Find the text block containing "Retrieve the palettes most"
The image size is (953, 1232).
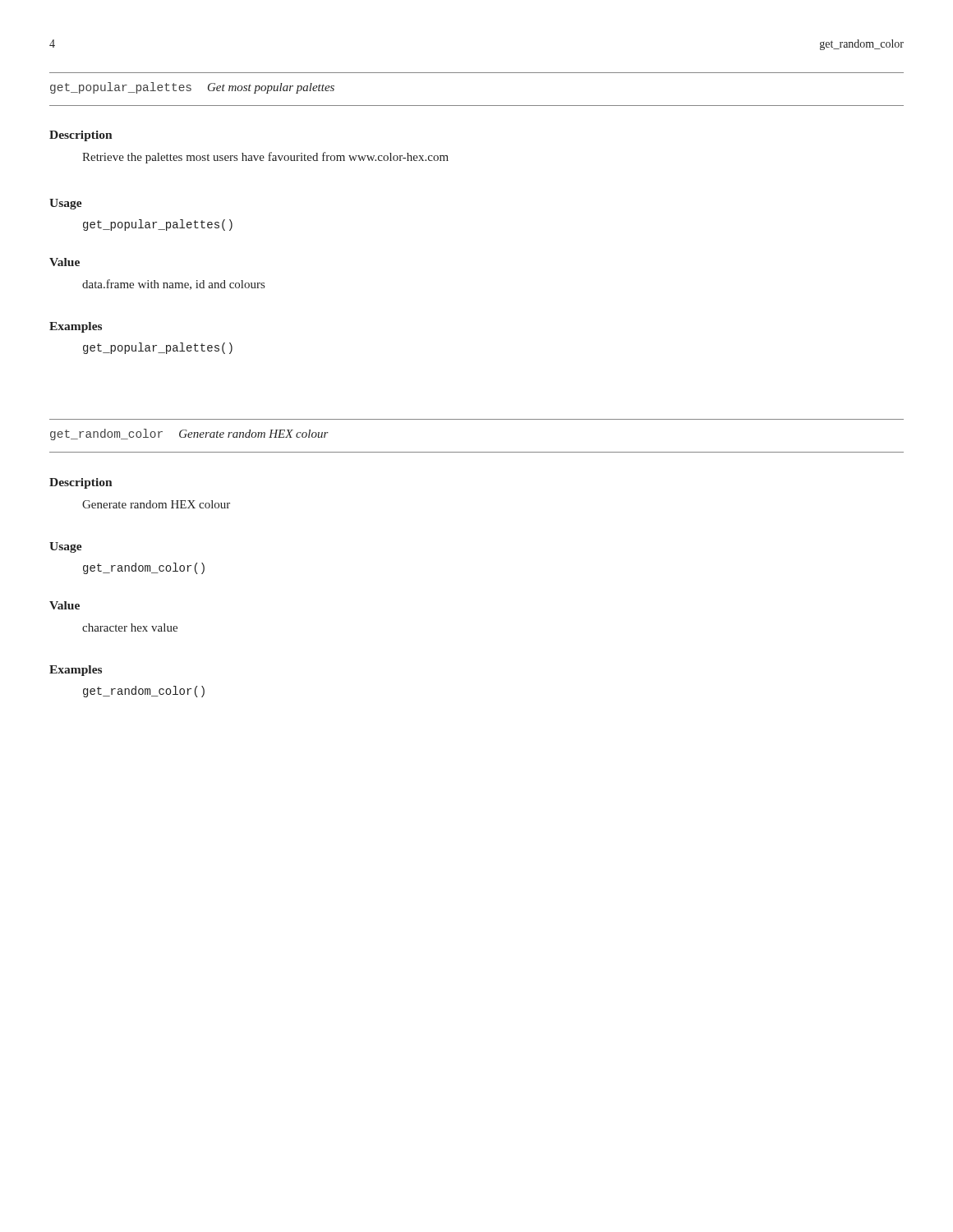click(x=265, y=157)
